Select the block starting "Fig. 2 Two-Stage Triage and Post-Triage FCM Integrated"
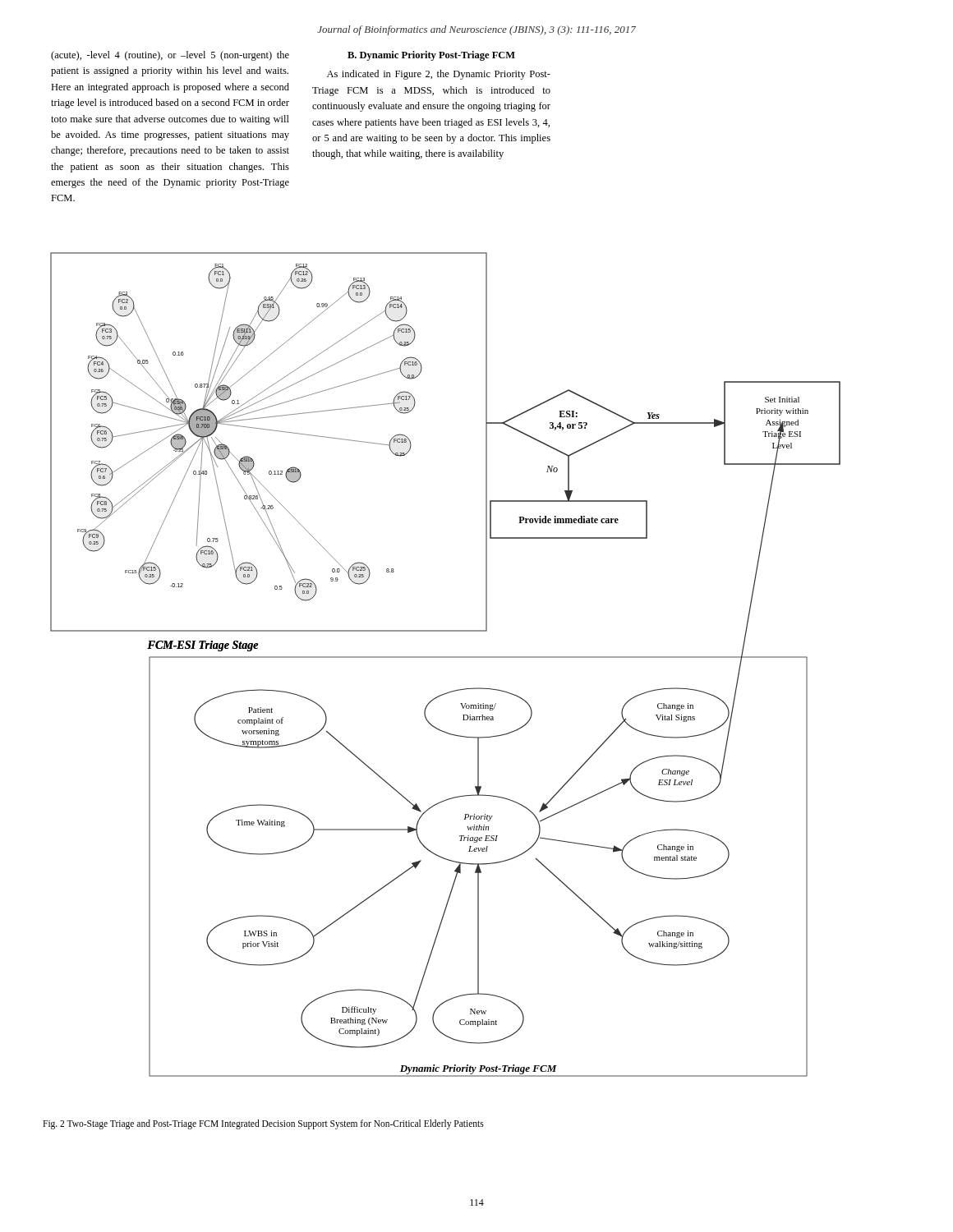The width and height of the screenshot is (953, 1232). 263,1124
